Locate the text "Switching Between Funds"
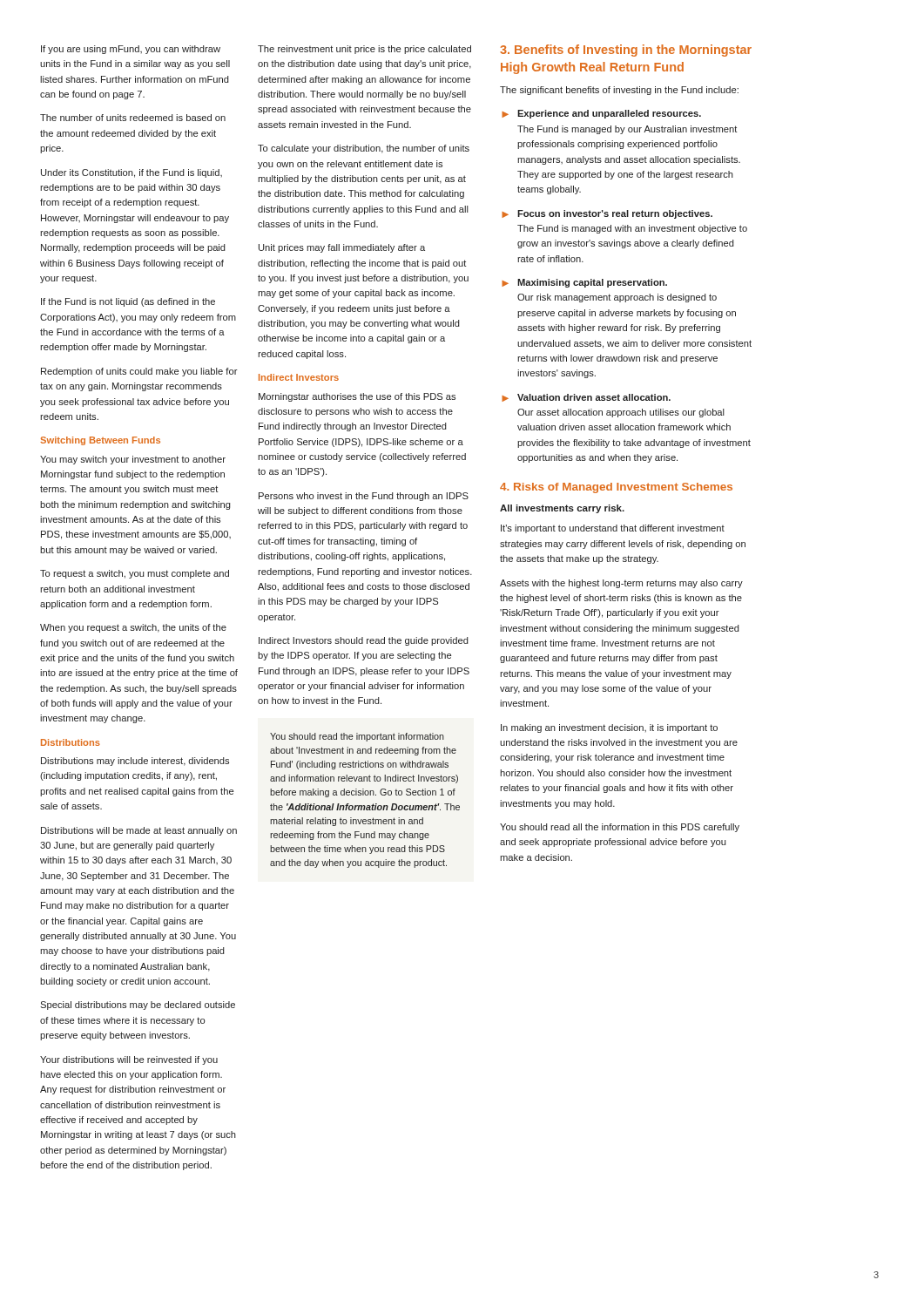 click(x=100, y=440)
